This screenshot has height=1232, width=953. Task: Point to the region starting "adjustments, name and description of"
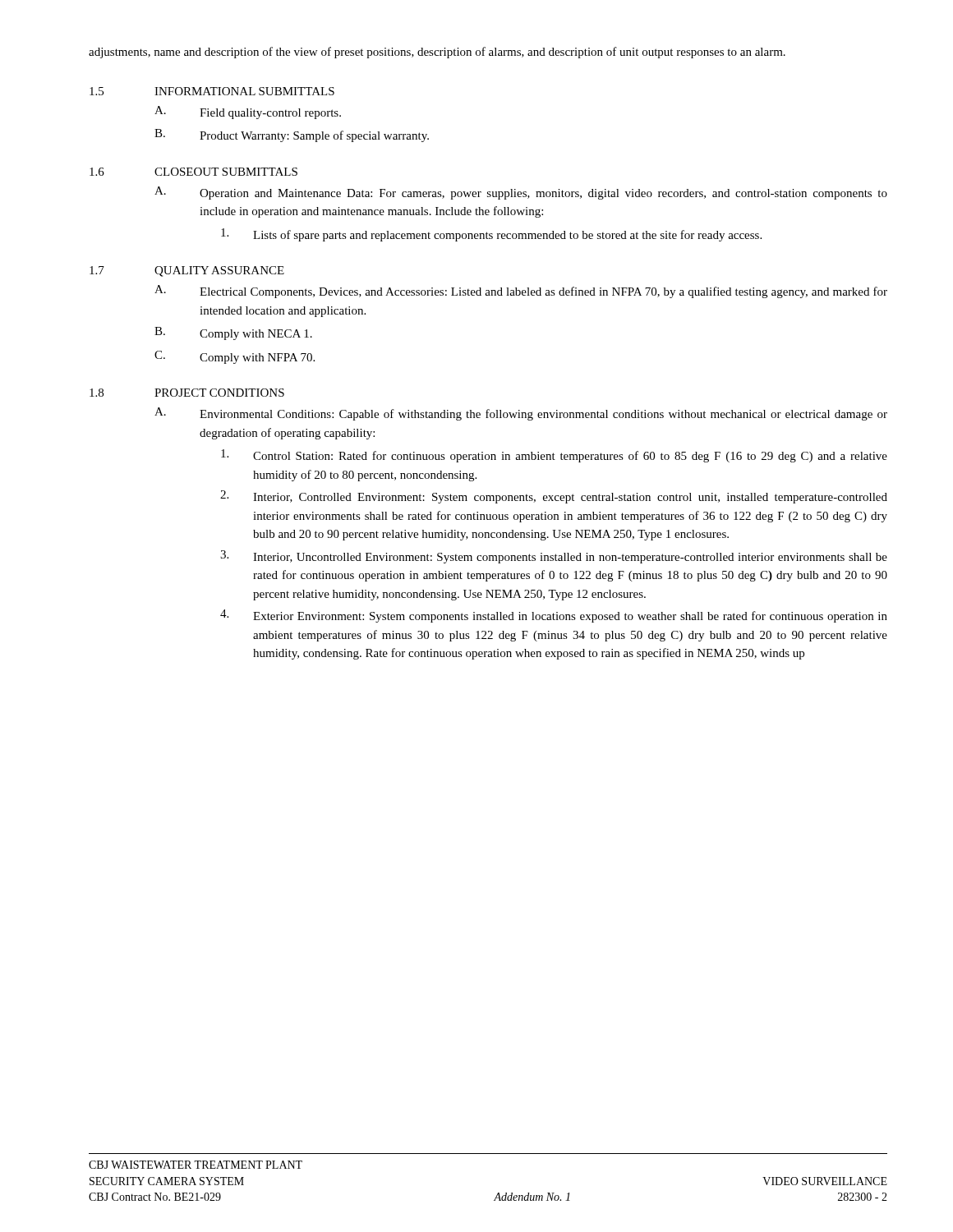click(x=437, y=52)
